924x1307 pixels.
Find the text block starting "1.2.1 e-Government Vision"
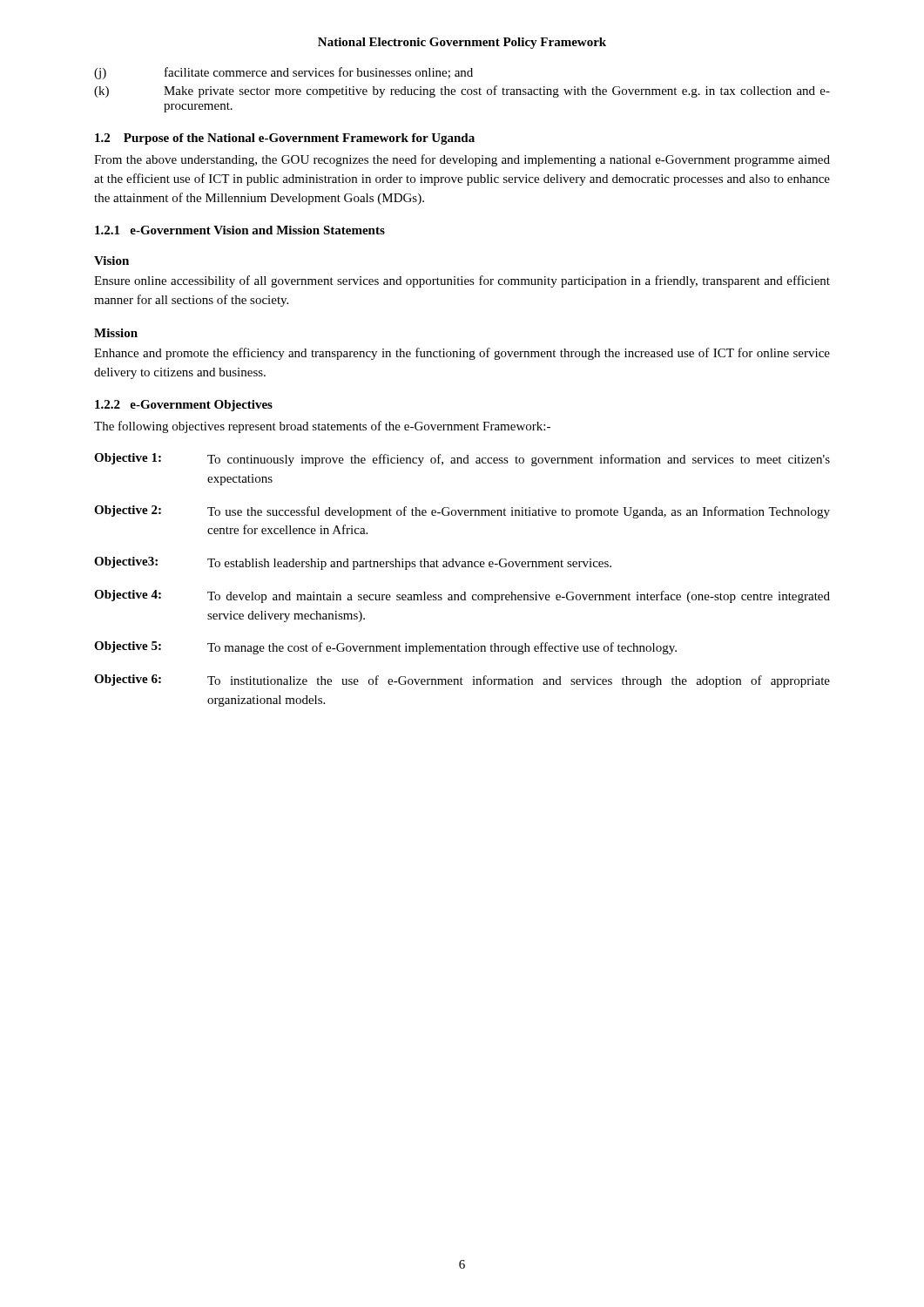(239, 230)
